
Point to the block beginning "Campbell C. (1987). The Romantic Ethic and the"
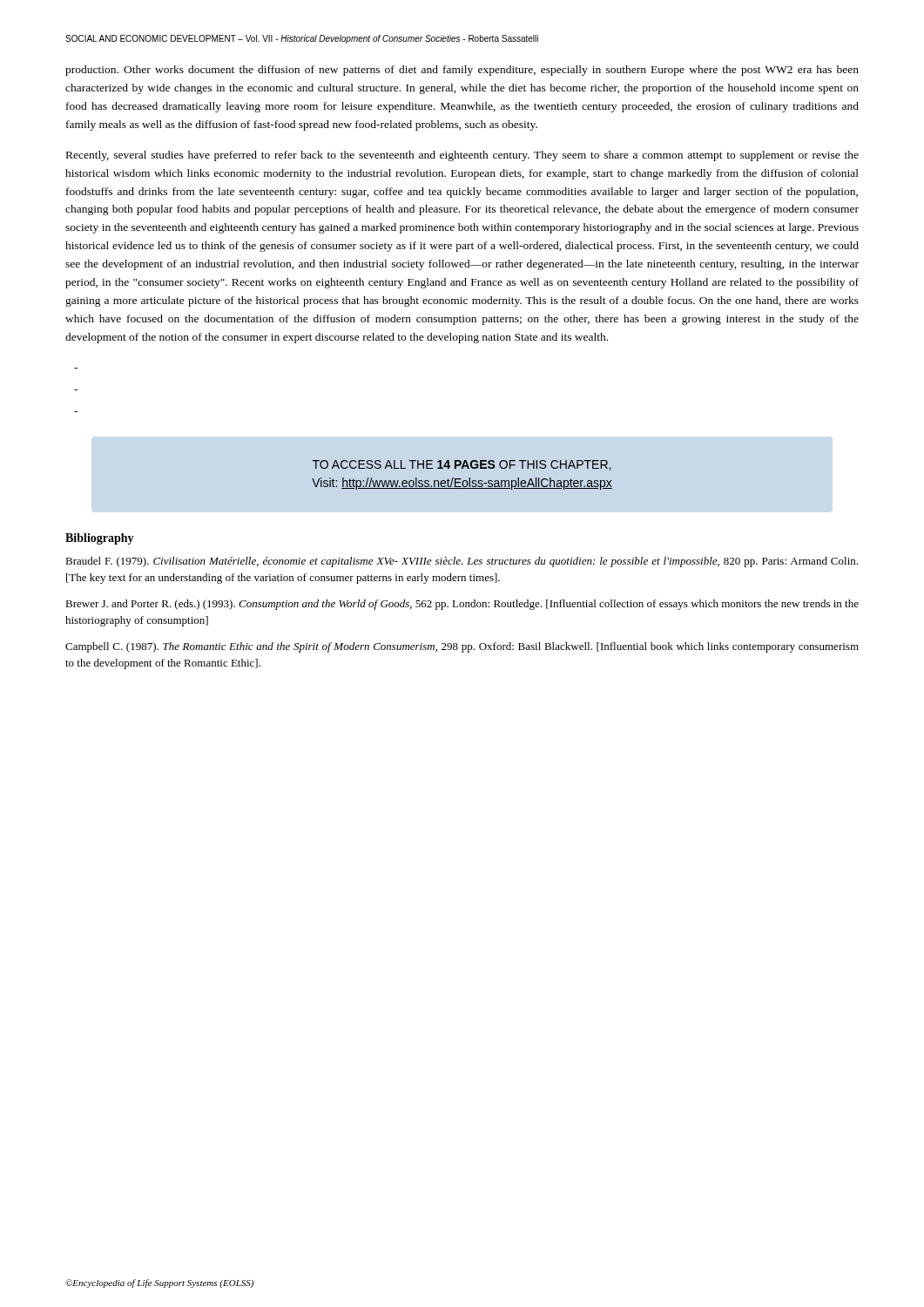[x=462, y=655]
